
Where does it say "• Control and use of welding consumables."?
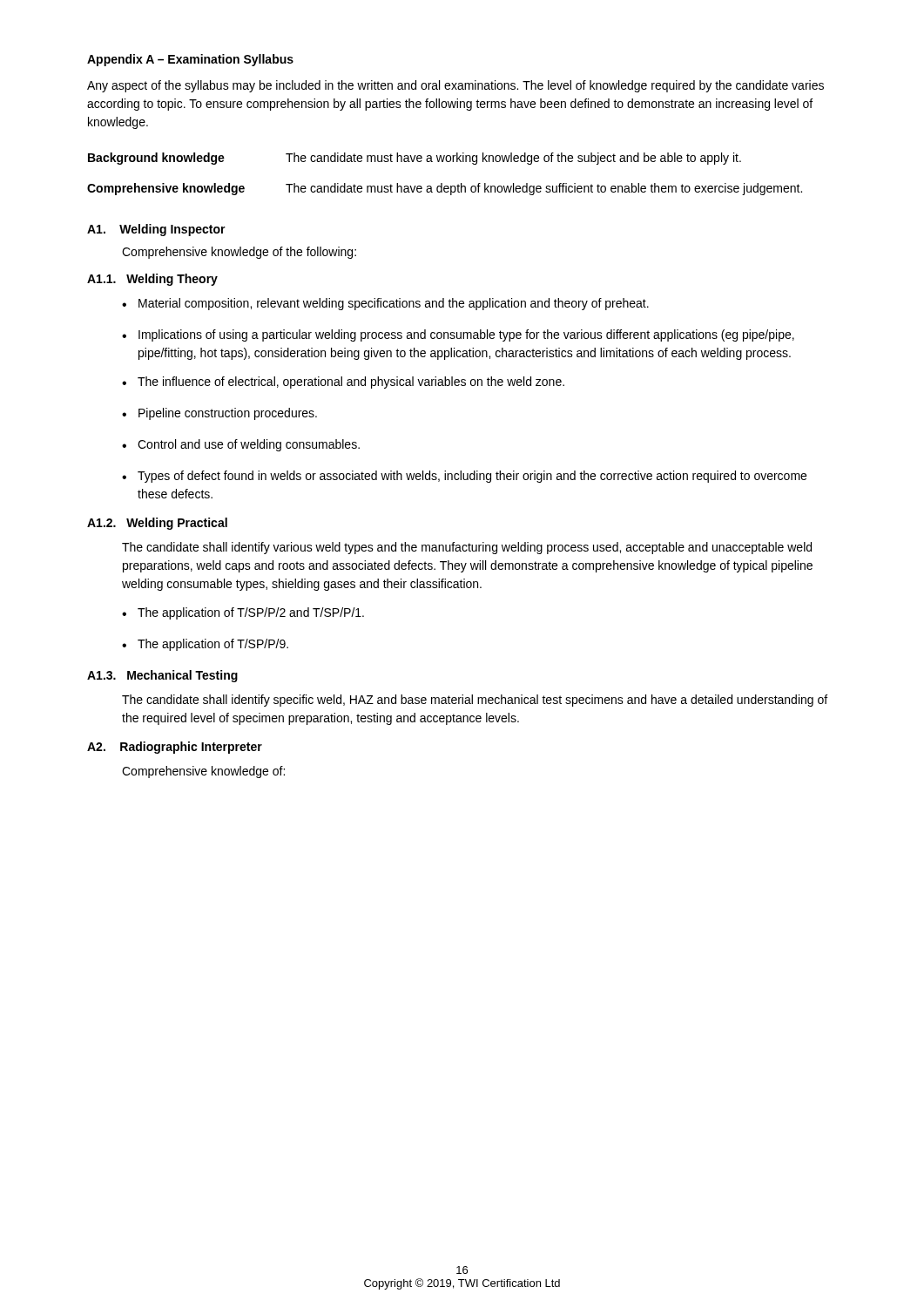pos(241,445)
